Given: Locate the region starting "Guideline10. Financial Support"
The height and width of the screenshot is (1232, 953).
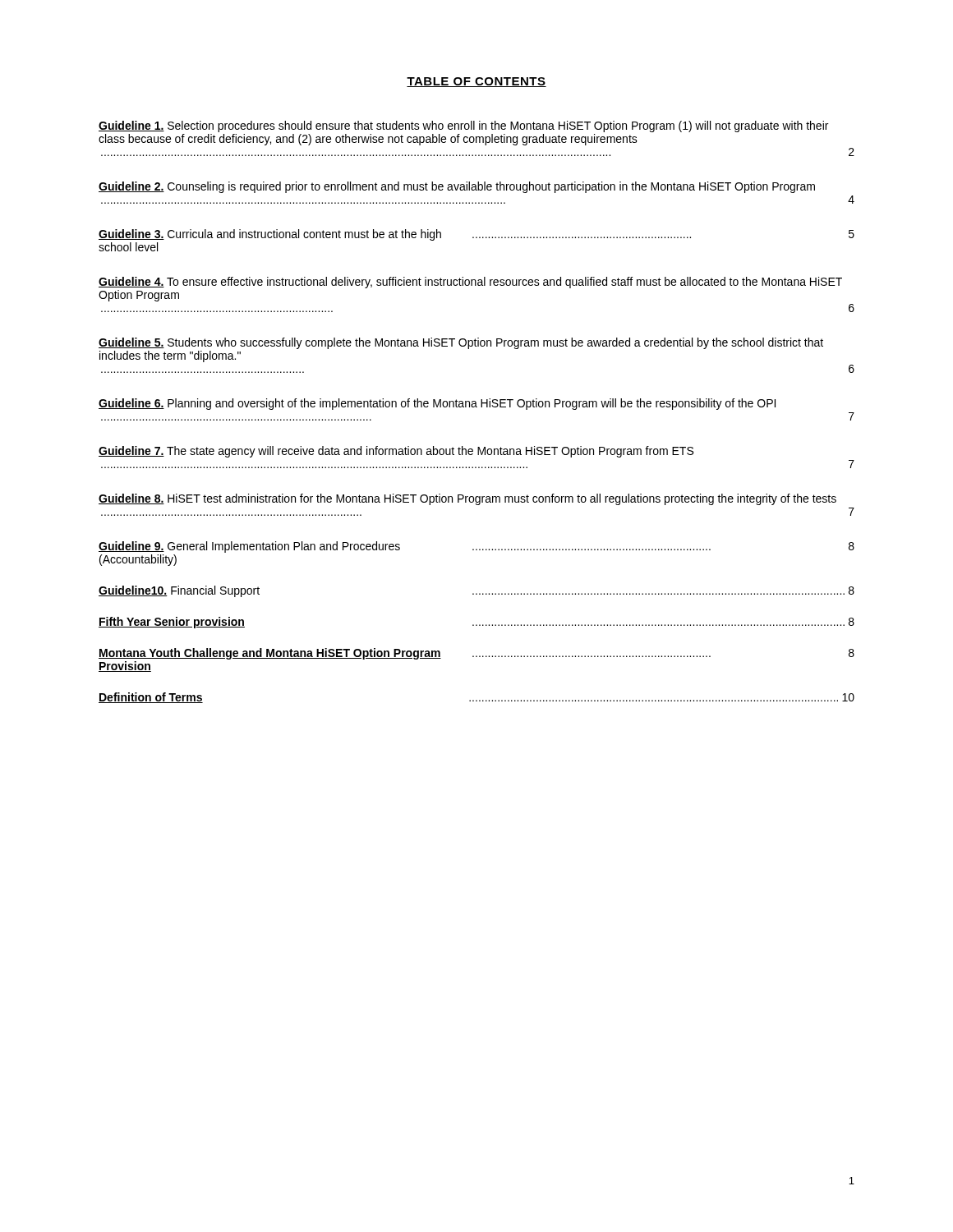Looking at the screenshot, I should (476, 591).
